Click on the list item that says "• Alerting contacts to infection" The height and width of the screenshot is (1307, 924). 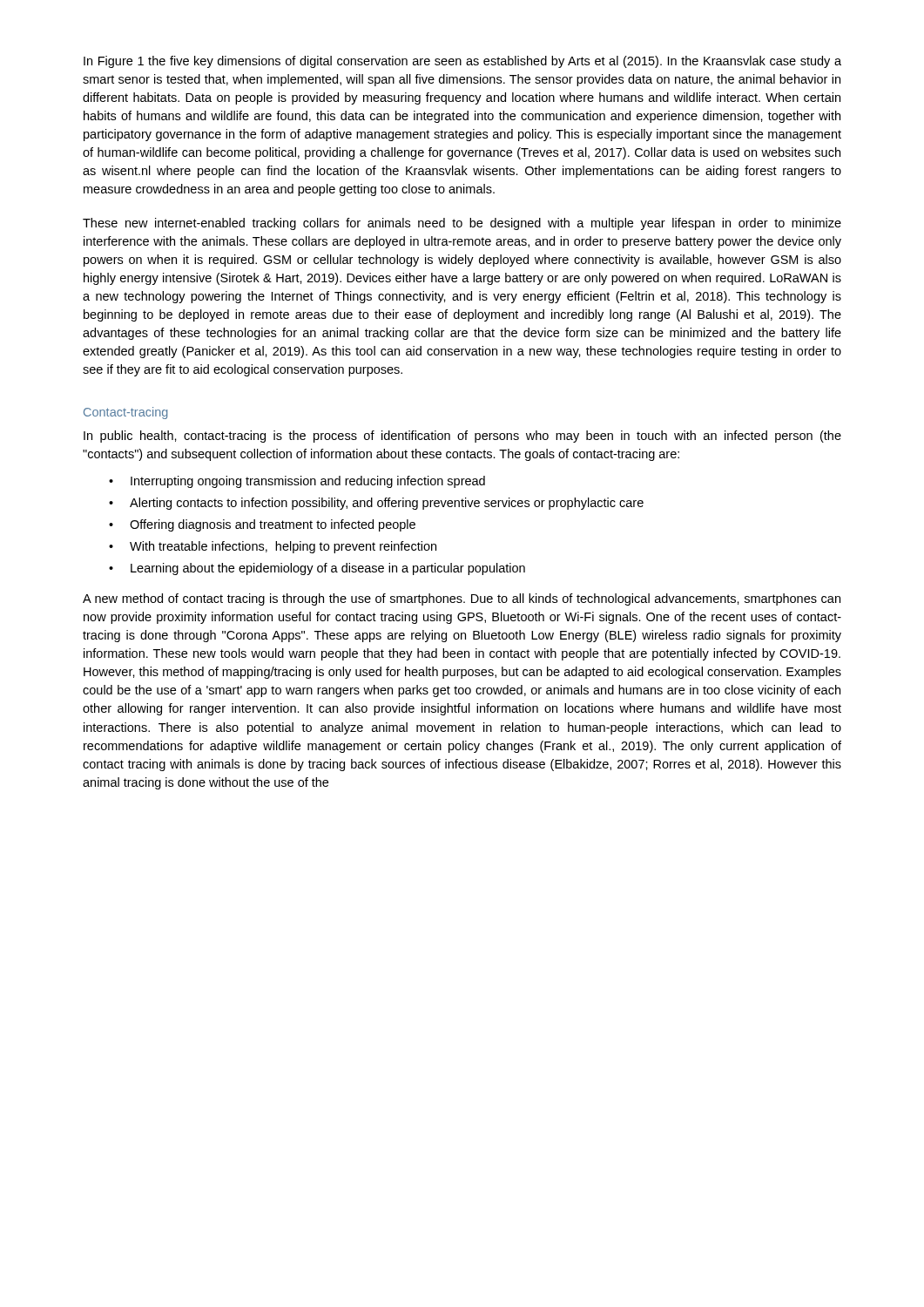475,503
